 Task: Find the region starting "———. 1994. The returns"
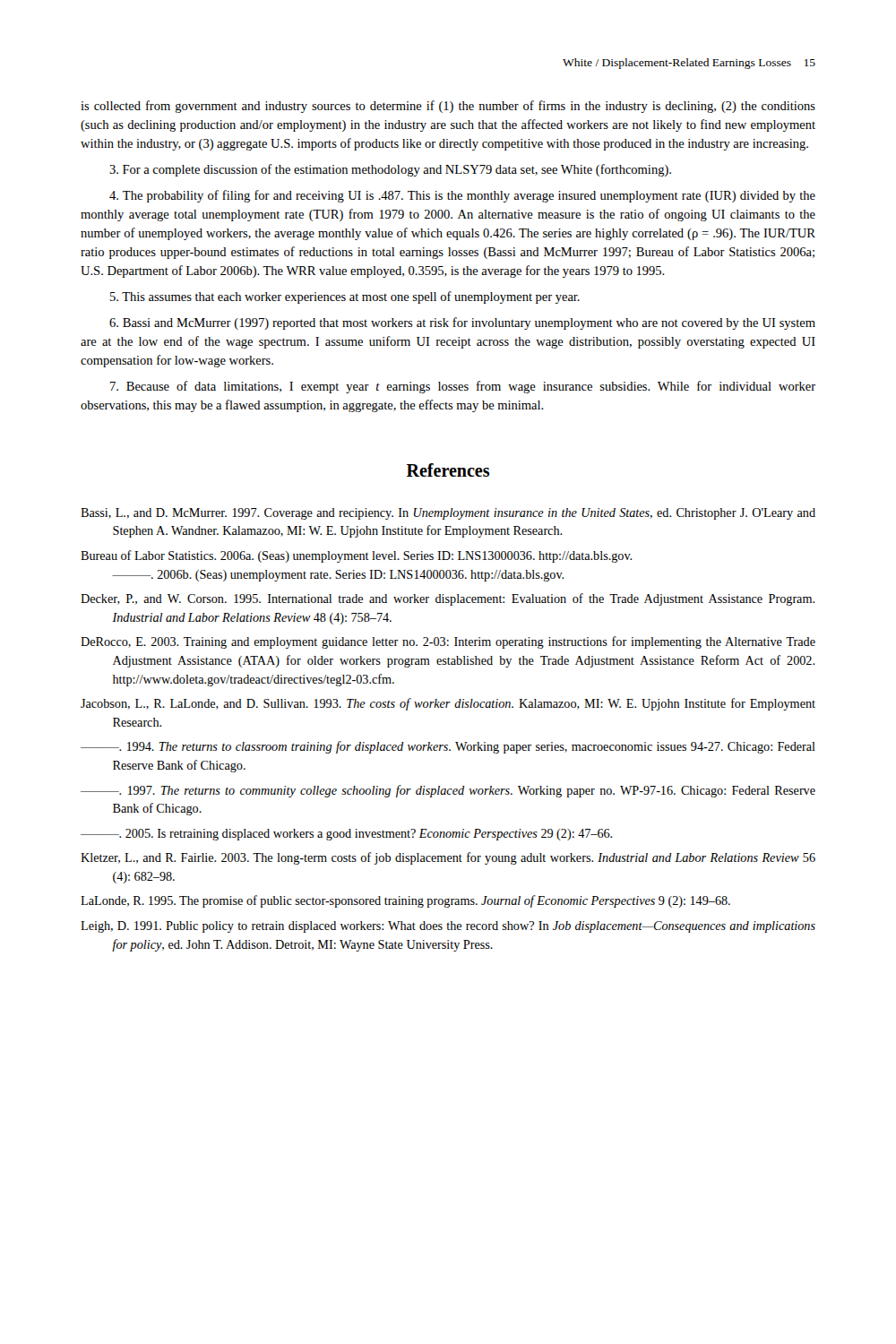pos(448,756)
